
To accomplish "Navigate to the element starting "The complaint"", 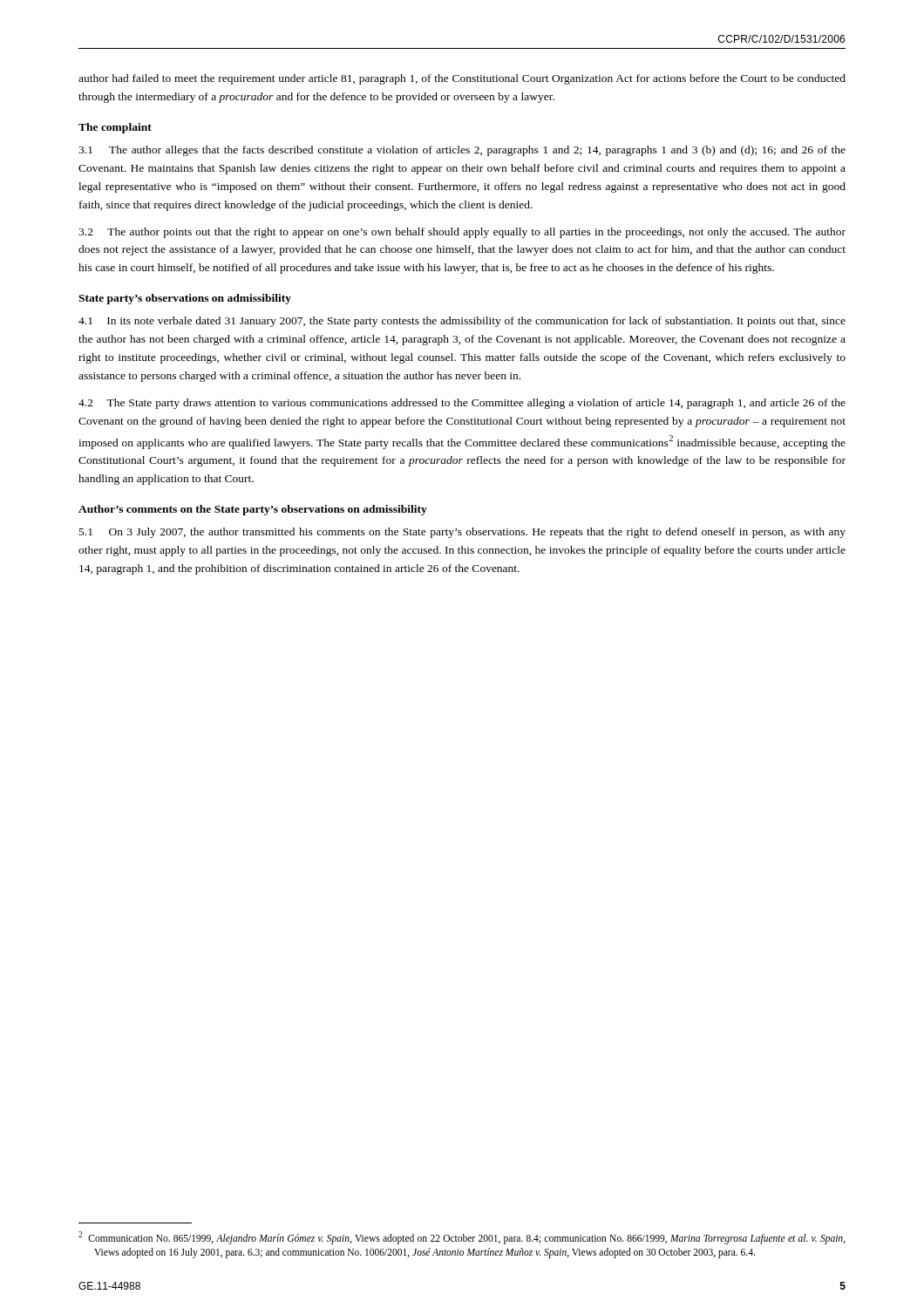I will coord(115,127).
